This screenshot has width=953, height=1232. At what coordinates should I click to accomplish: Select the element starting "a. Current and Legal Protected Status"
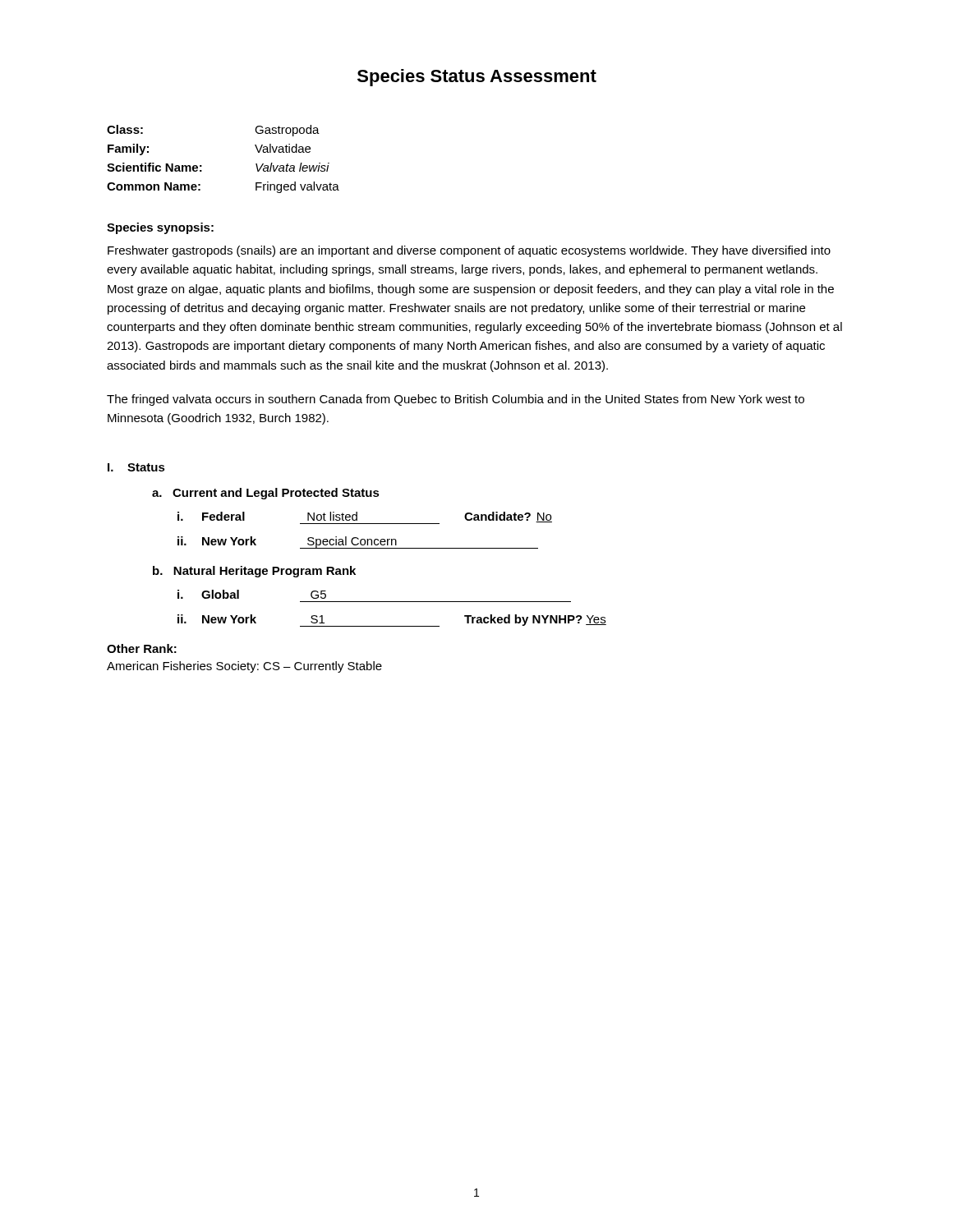pyautogui.click(x=266, y=493)
